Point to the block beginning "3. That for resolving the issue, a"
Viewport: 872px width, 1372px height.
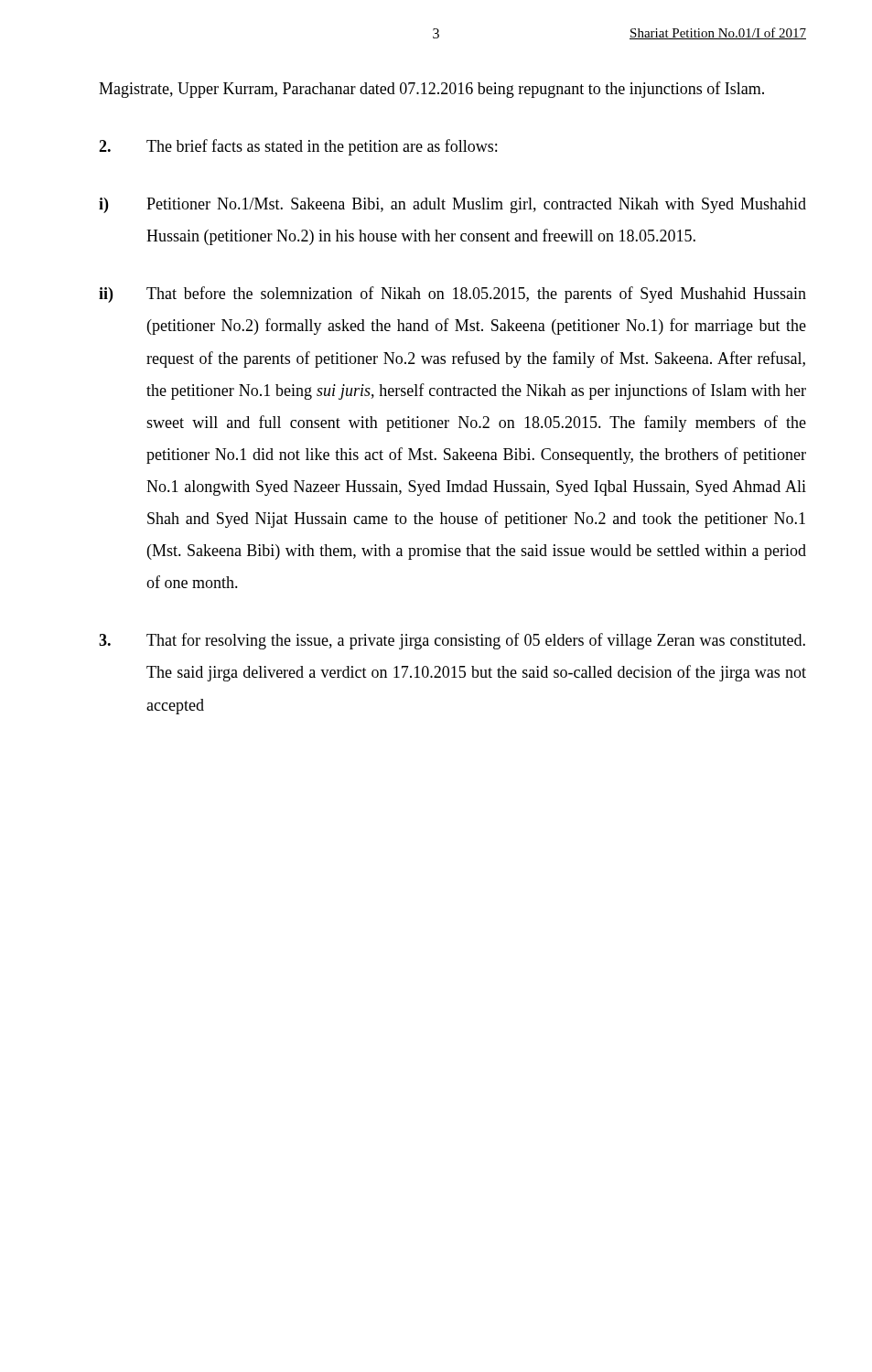(x=452, y=673)
